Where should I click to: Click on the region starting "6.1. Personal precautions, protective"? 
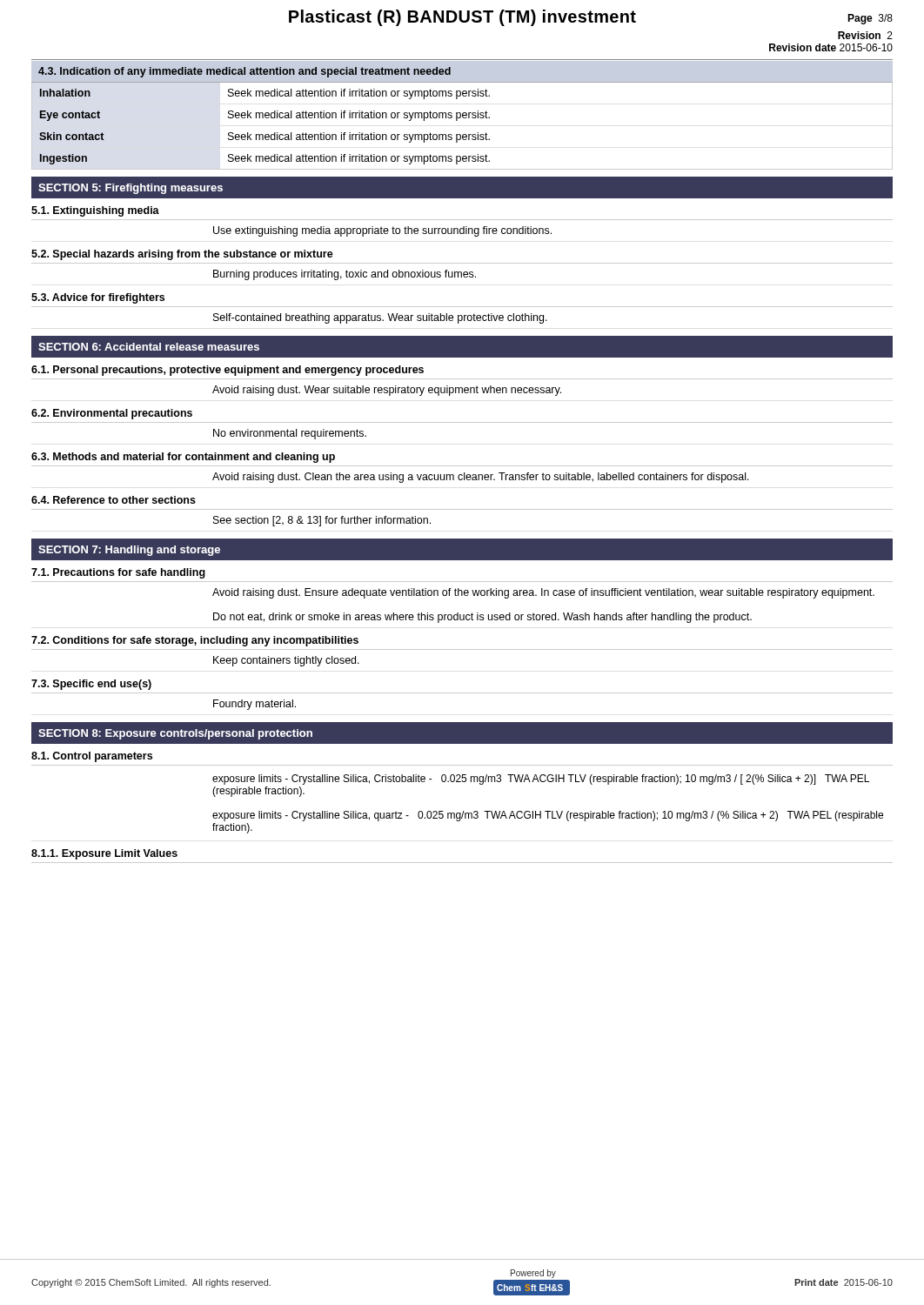(228, 370)
